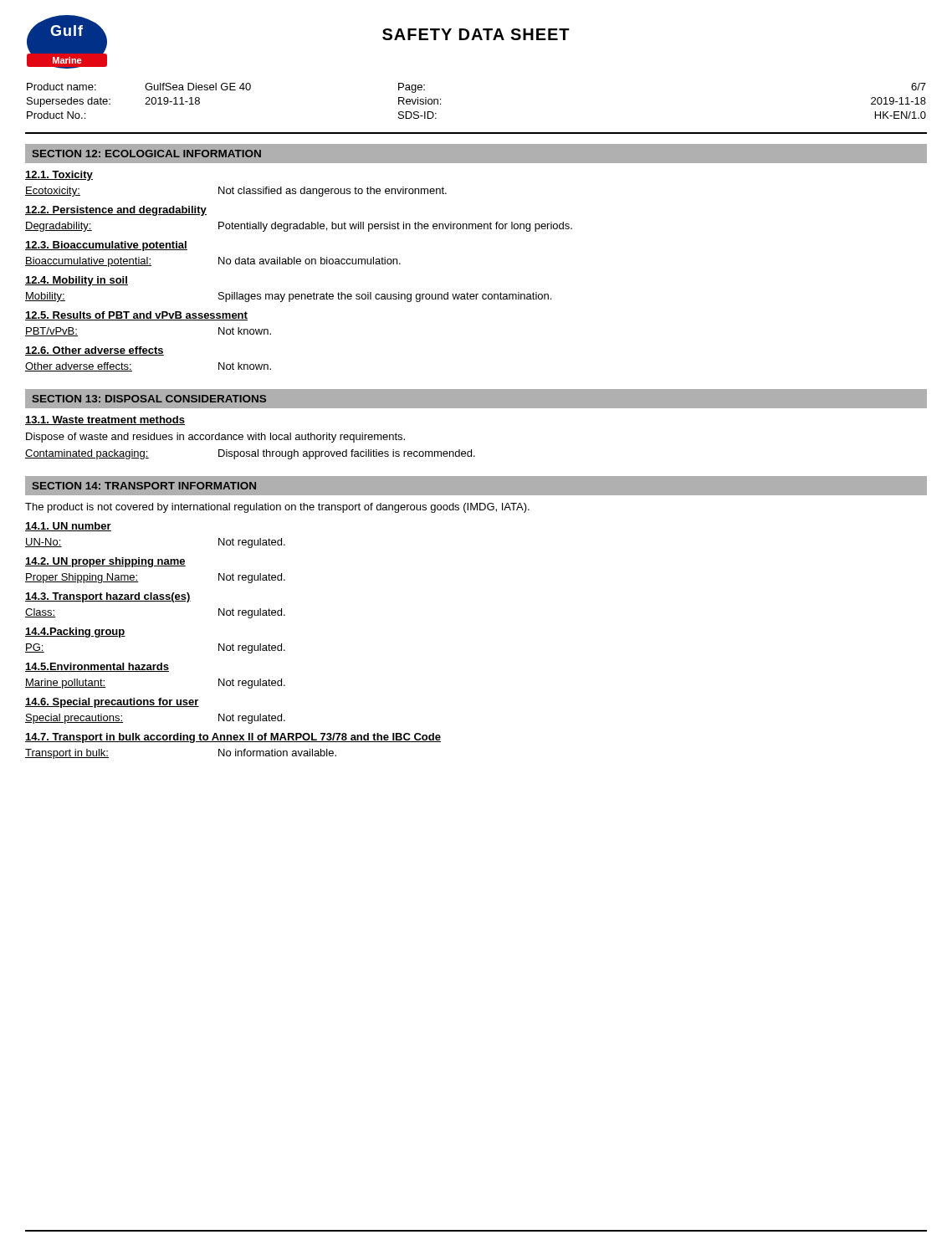Select the text block that reads "Degradability: Potentially degradable, but will"
The height and width of the screenshot is (1255, 952).
[476, 226]
